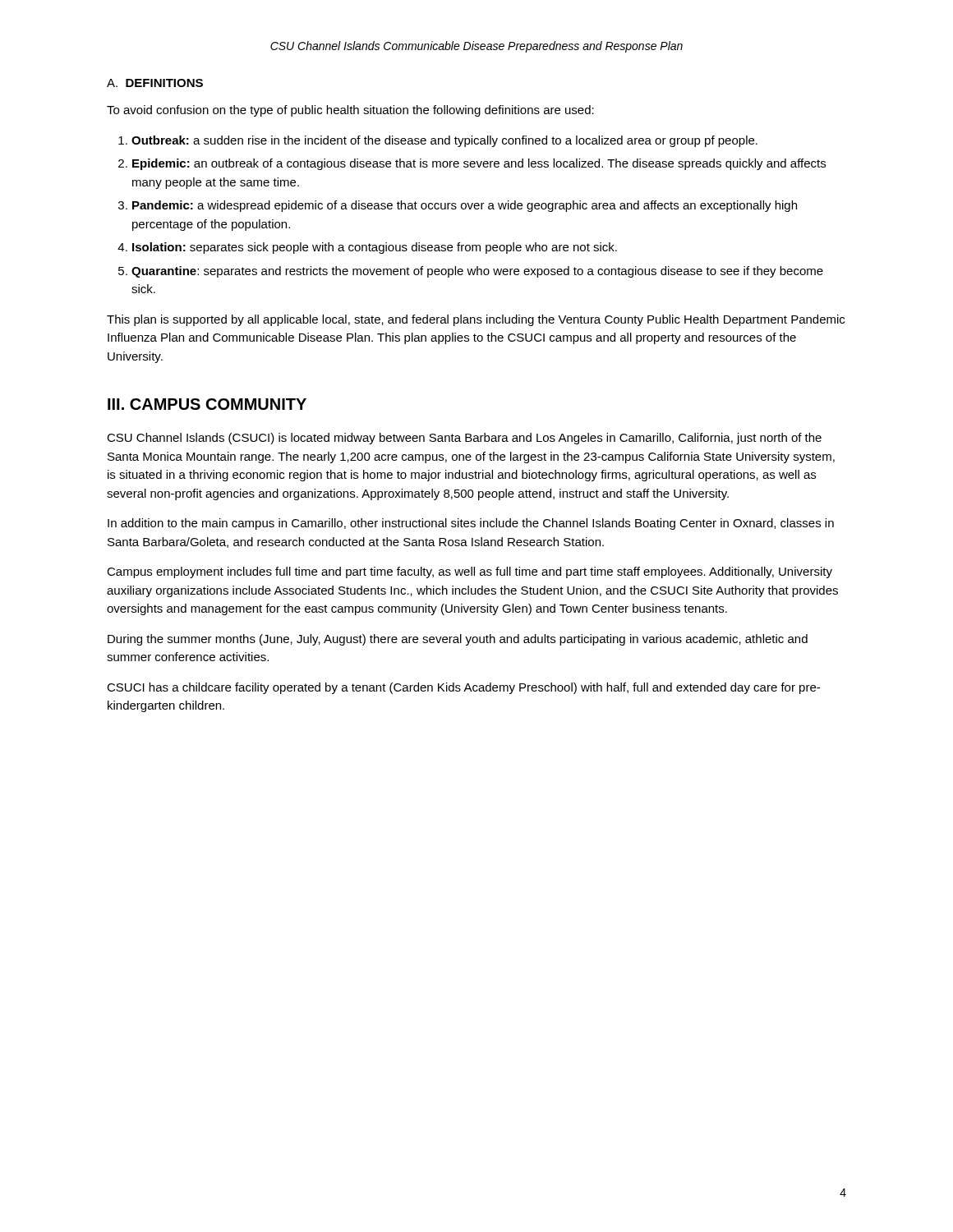Find the text block that says "Campus employment includes full time and"
Screen dimensions: 1232x953
[x=473, y=590]
